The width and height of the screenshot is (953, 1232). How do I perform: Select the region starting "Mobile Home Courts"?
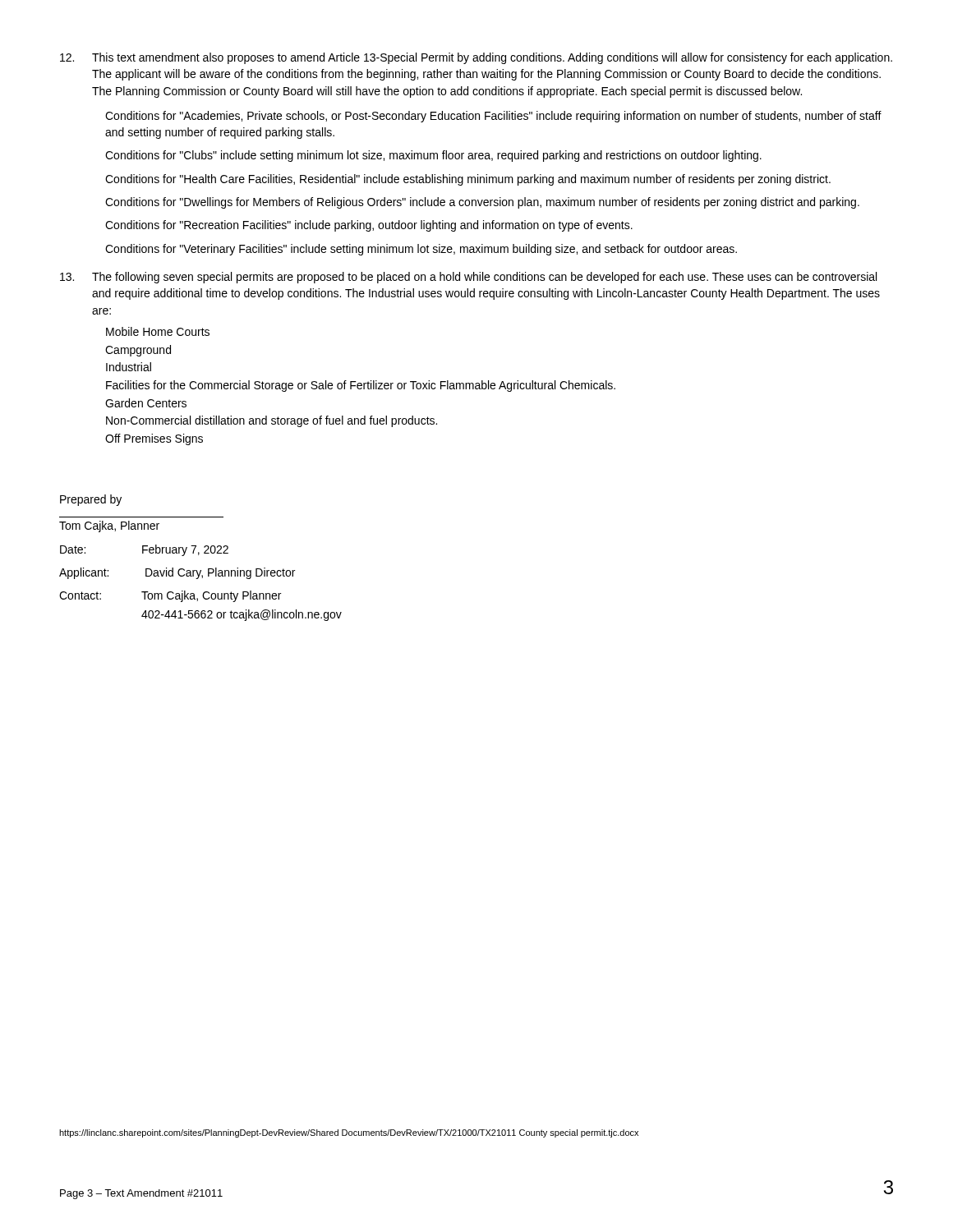(x=158, y=332)
